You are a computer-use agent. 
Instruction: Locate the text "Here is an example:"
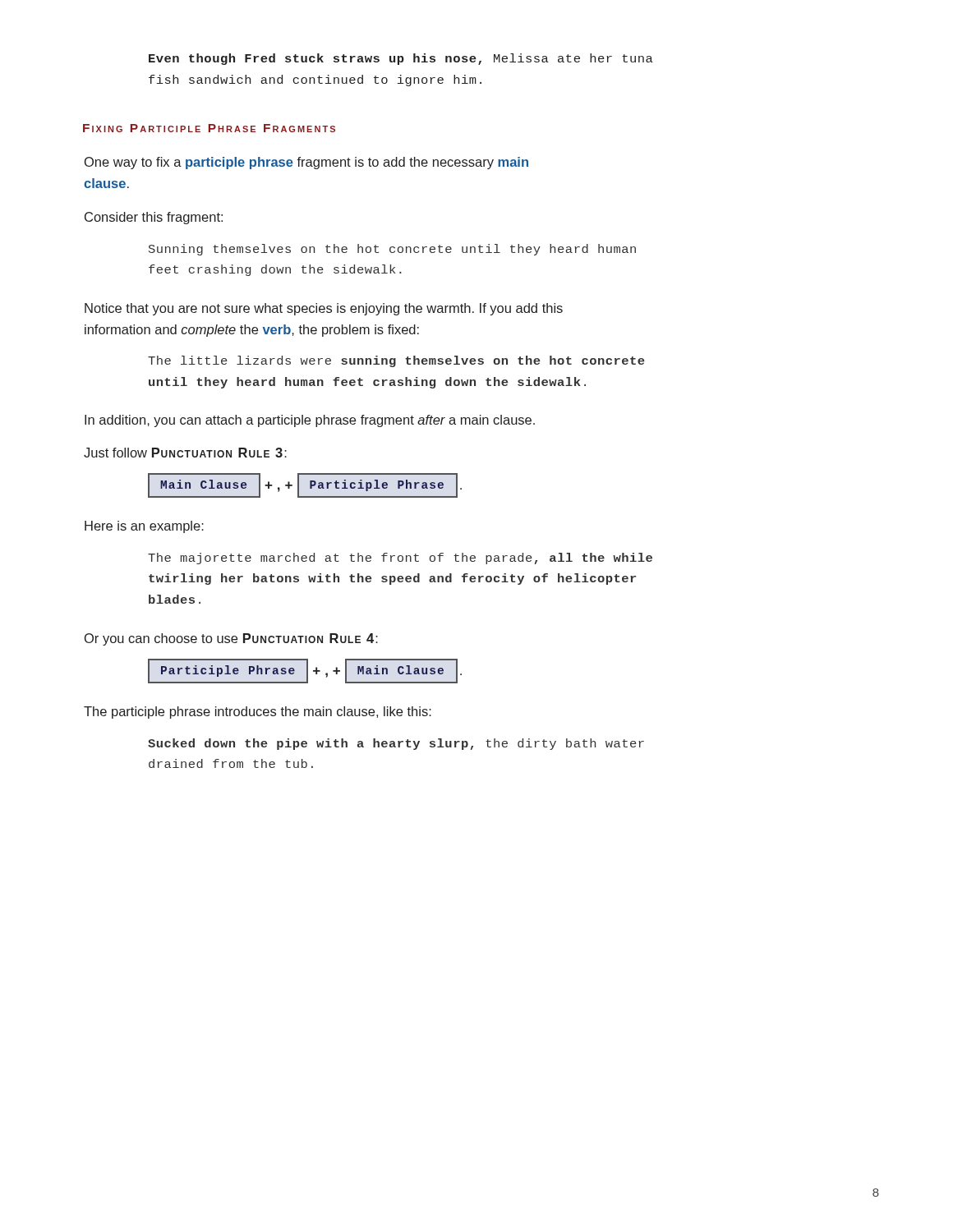click(144, 526)
